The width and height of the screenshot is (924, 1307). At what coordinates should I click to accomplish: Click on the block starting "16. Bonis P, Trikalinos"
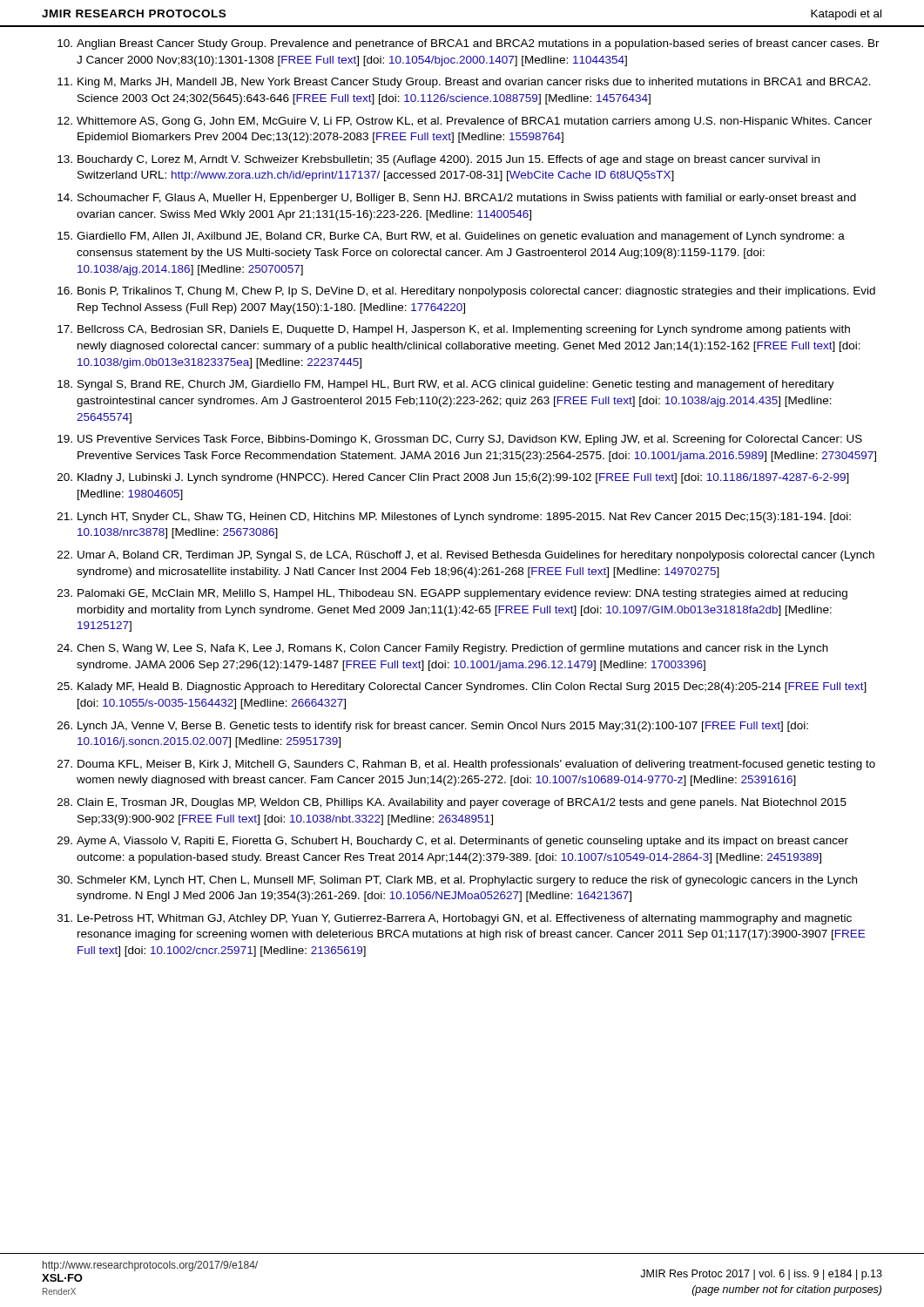click(x=462, y=300)
